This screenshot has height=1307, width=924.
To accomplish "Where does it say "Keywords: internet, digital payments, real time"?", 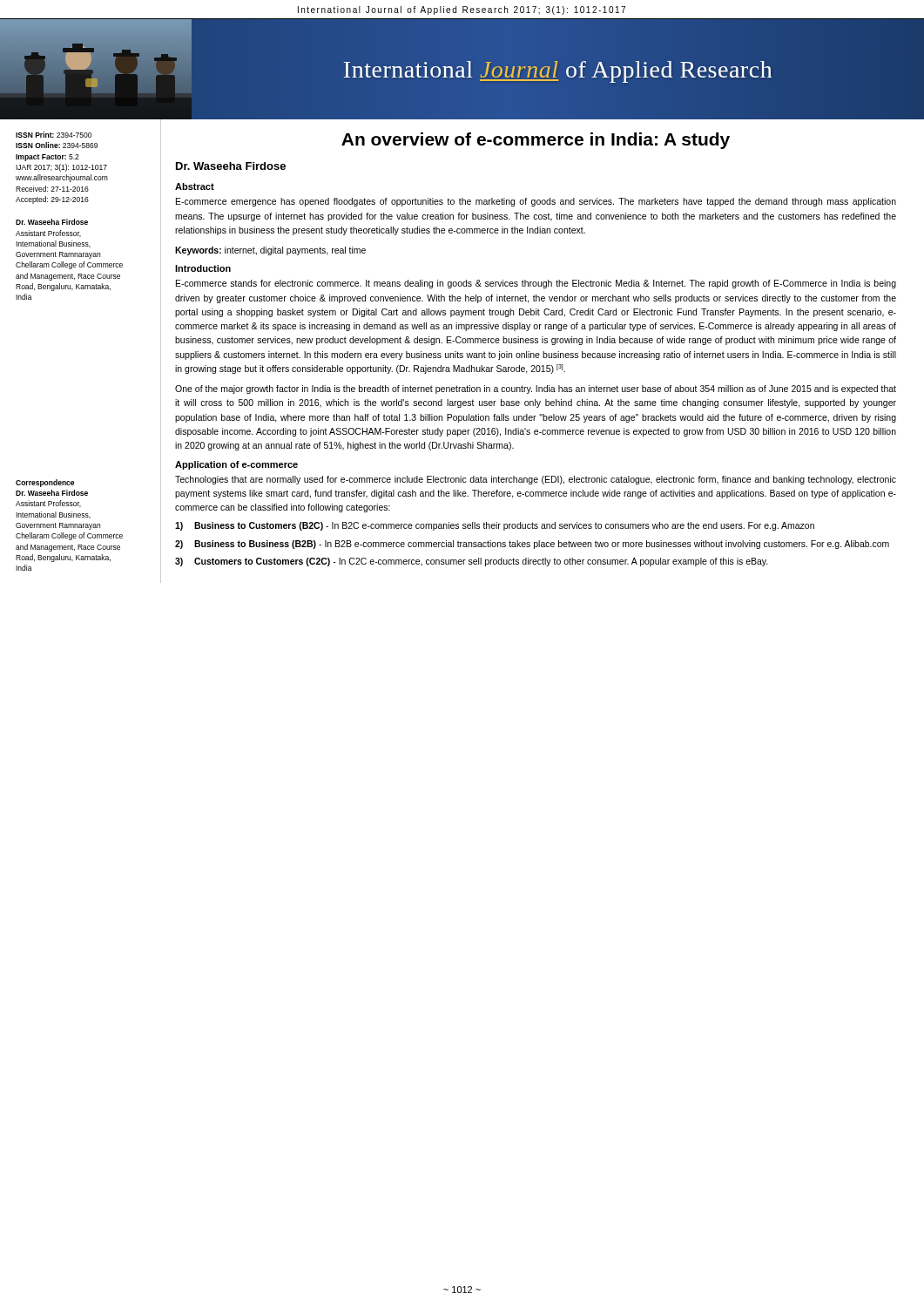I will pos(271,250).
